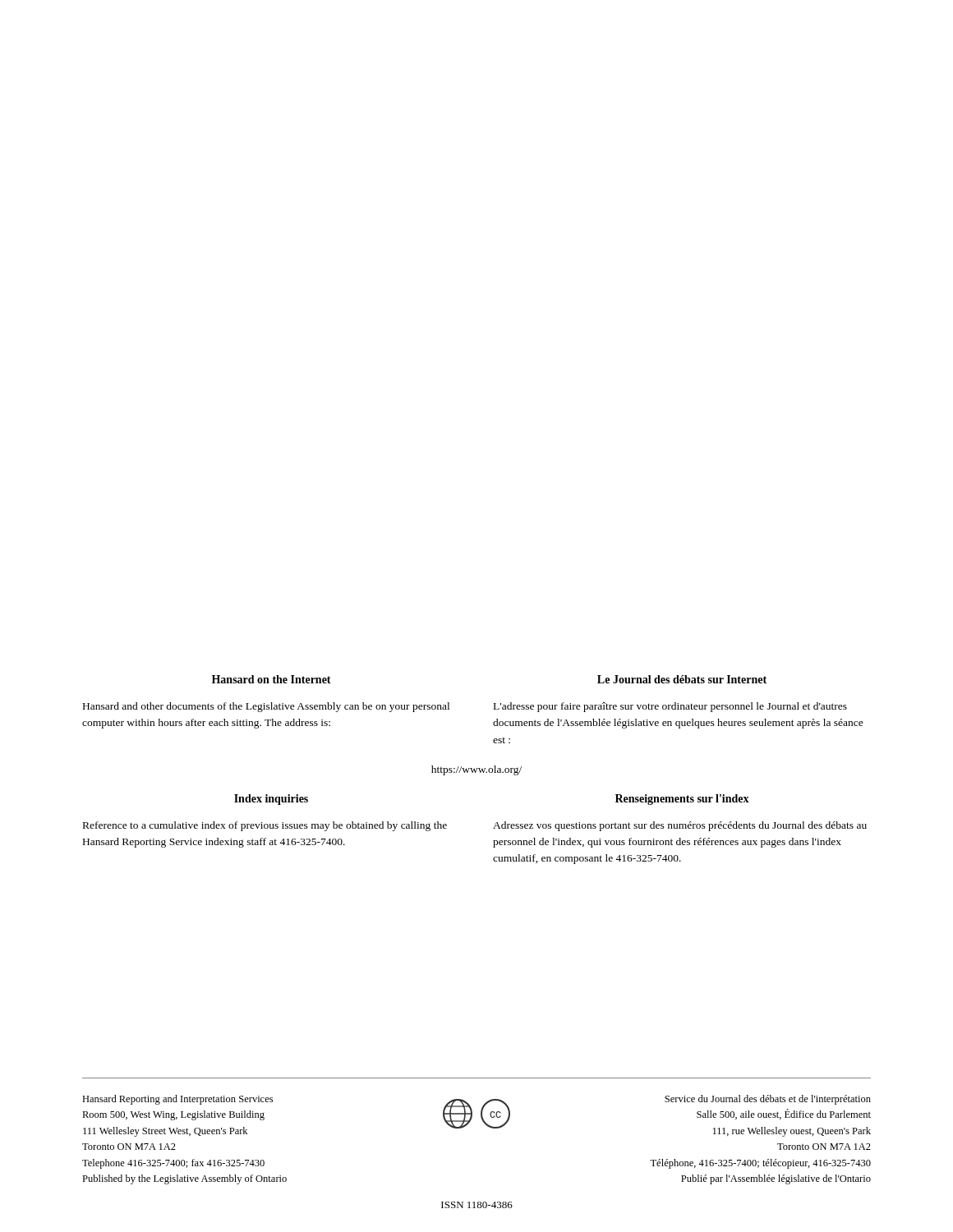Locate the section header containing "Renseignements sur l'index"

pos(682,799)
